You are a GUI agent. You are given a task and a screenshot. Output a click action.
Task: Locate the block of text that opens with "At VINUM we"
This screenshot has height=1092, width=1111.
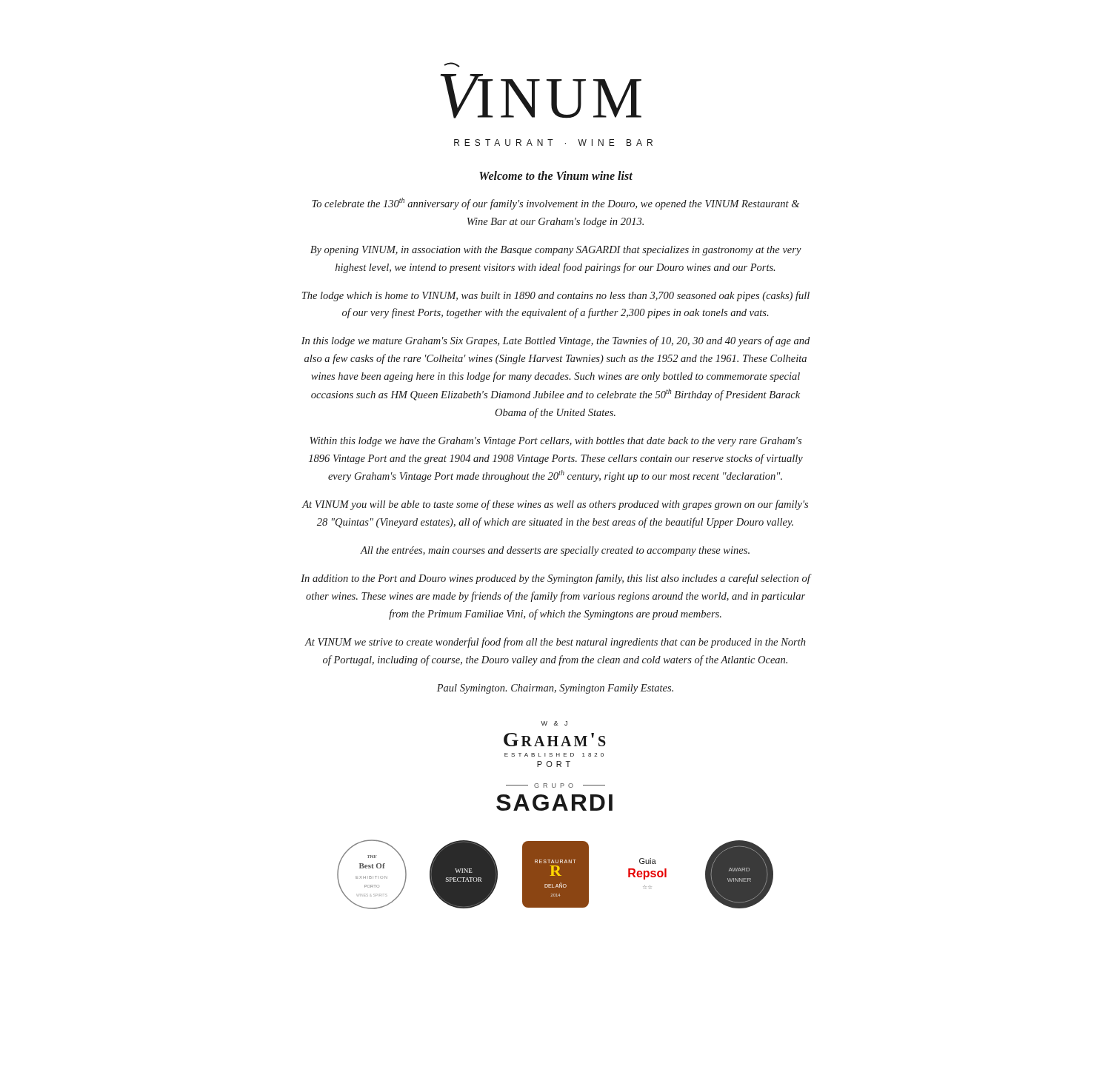click(556, 651)
